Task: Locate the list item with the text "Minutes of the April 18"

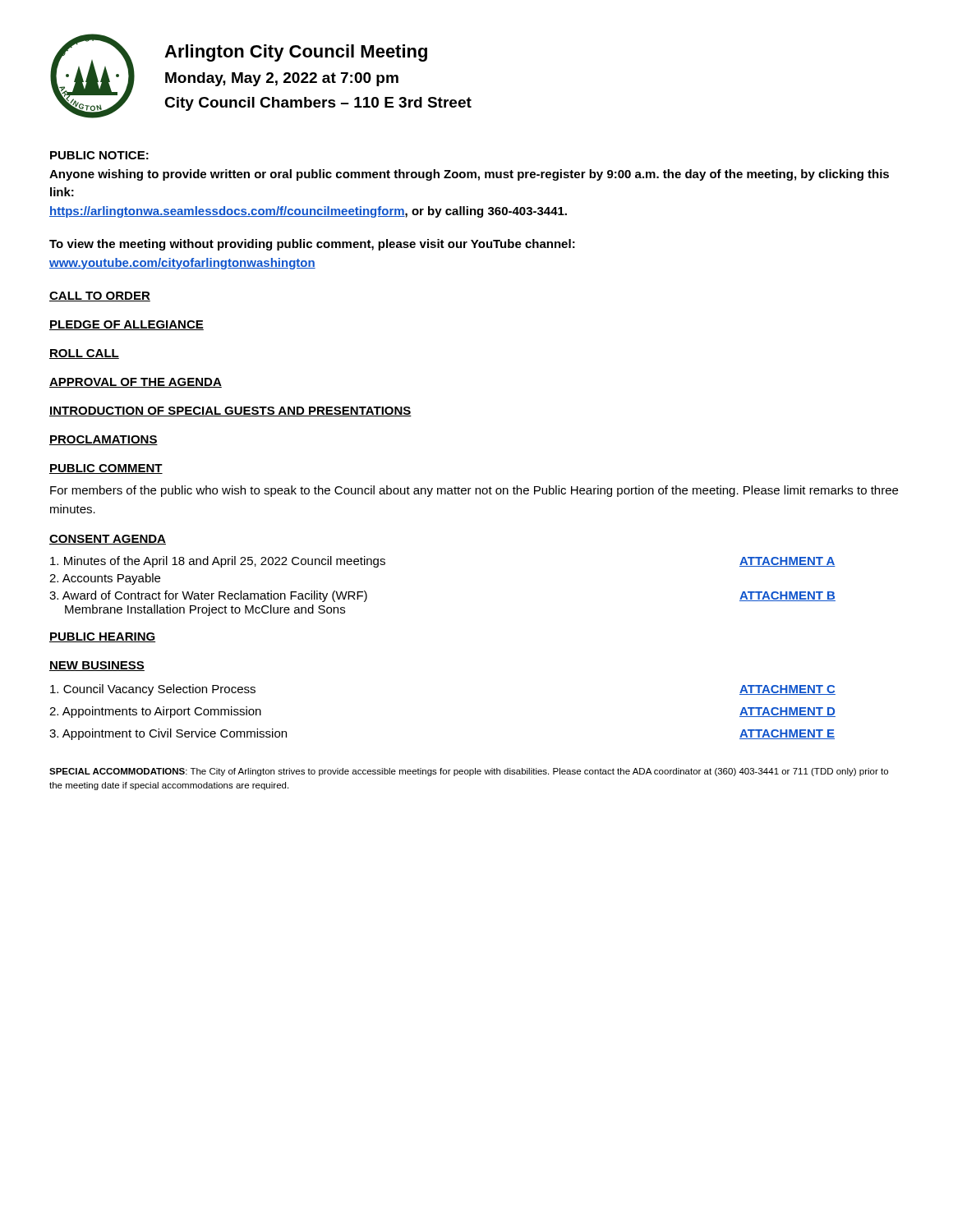Action: coord(219,562)
